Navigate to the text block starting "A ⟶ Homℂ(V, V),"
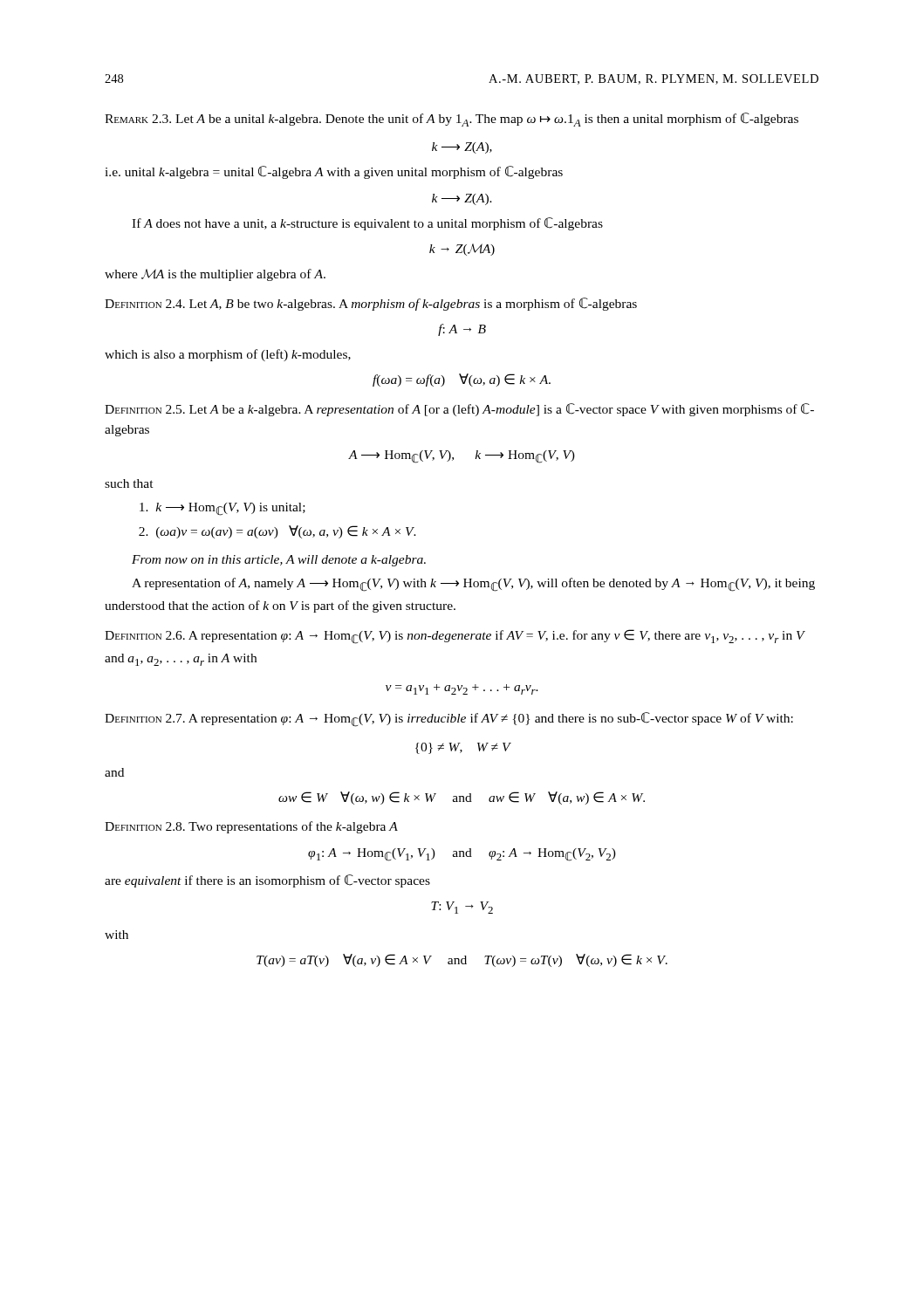The image size is (924, 1309). point(462,456)
